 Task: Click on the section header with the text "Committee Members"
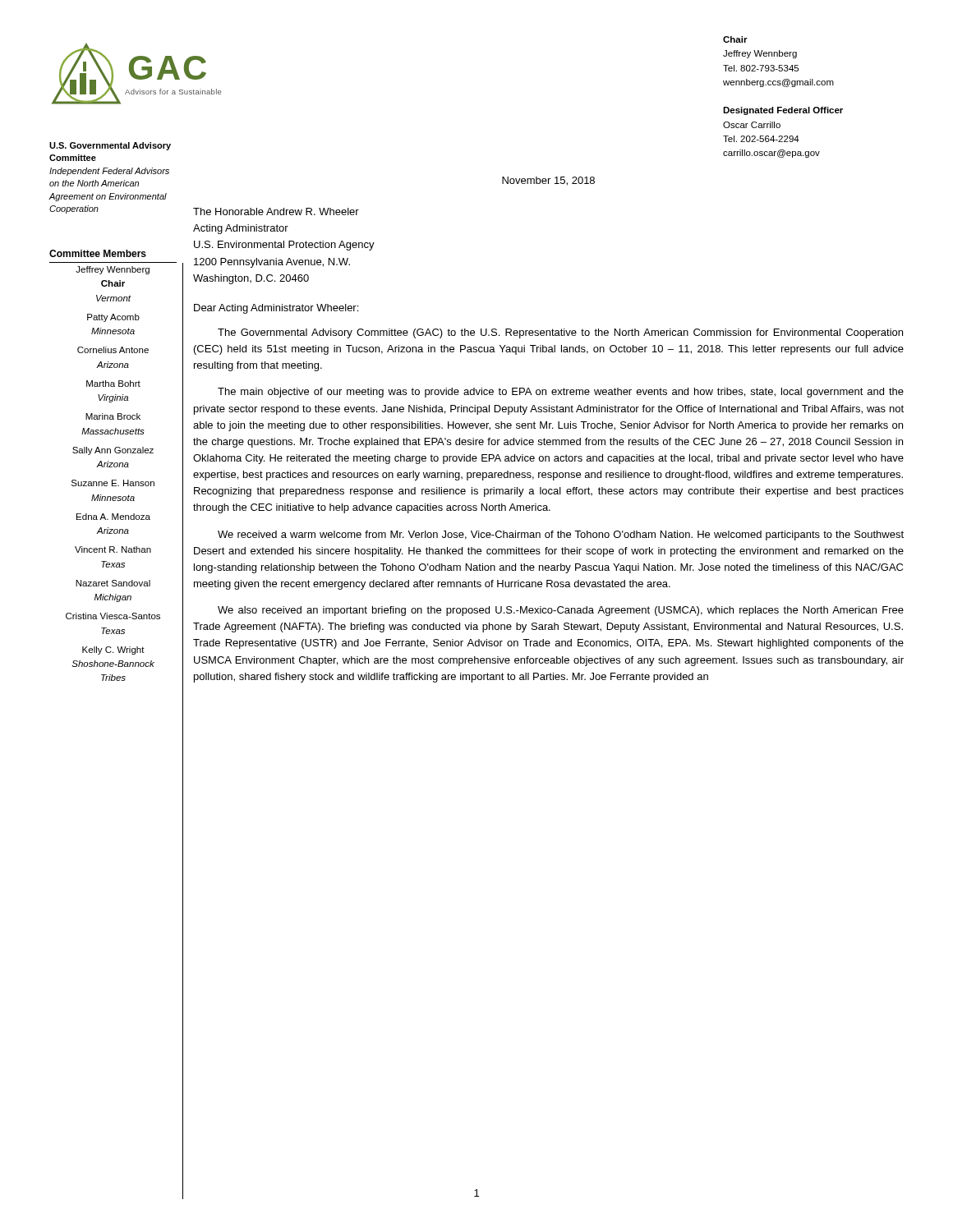tap(98, 254)
